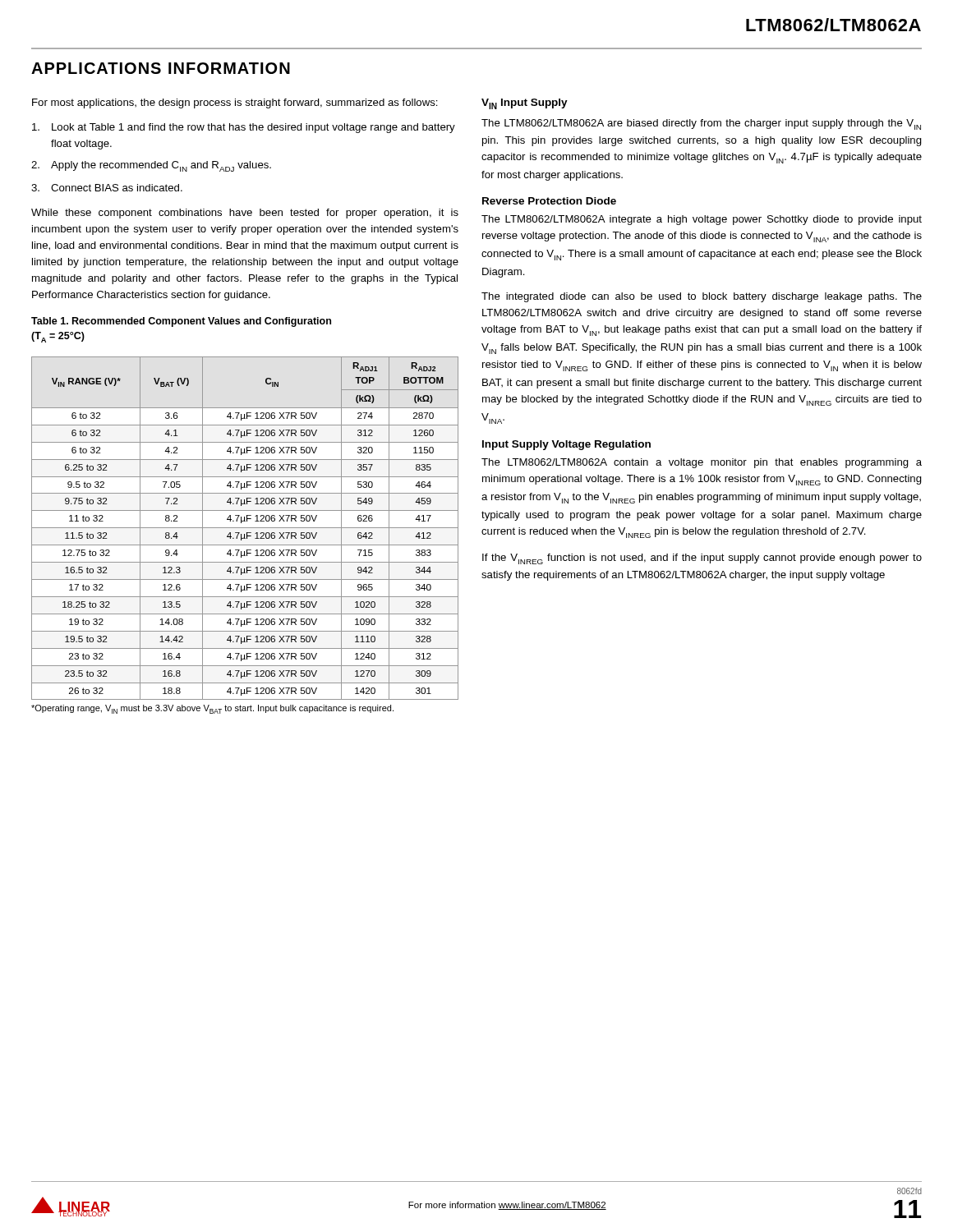Viewport: 953px width, 1232px height.
Task: Find the passage starting "3. Connect BIAS as"
Action: click(x=107, y=188)
